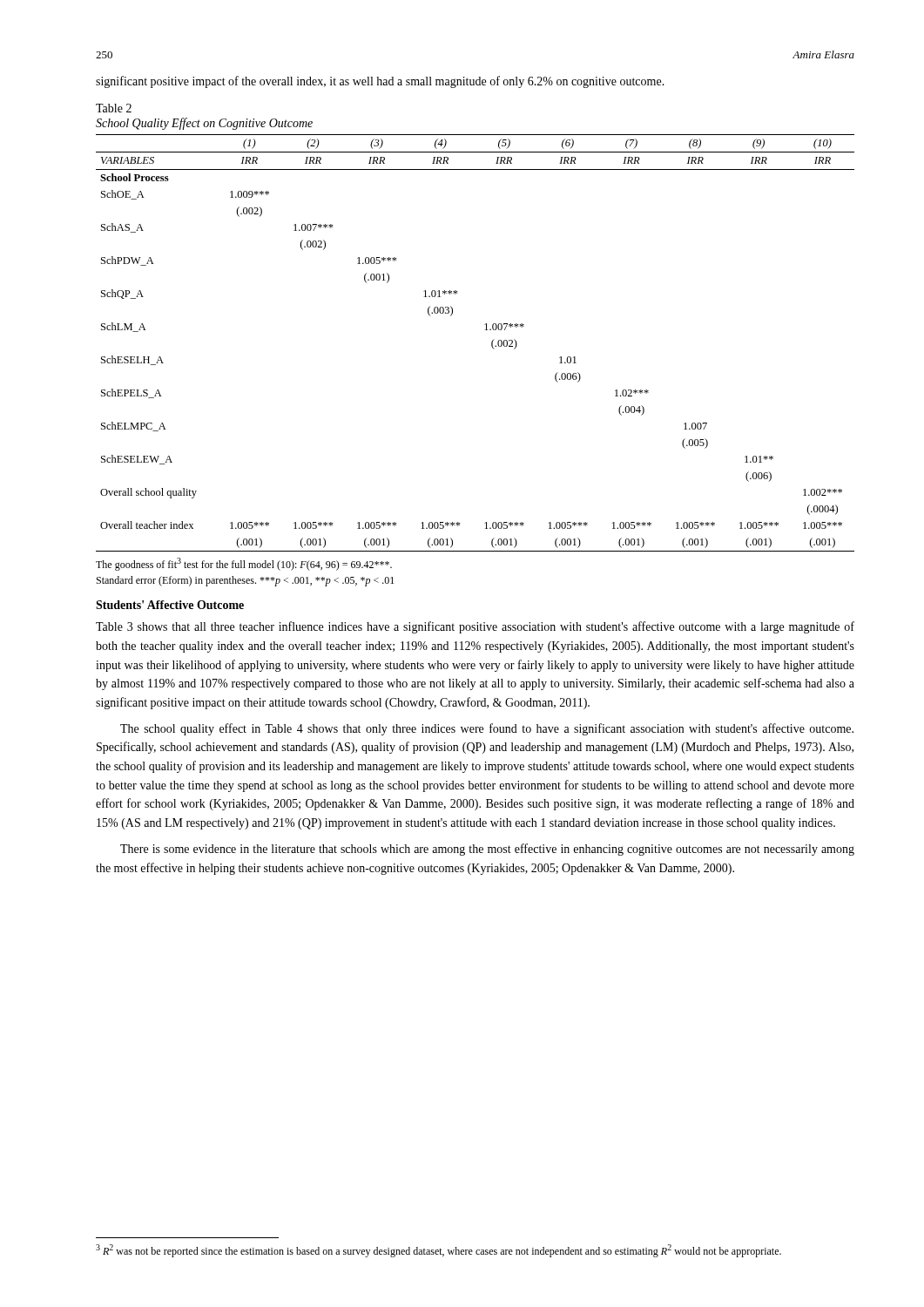
Task: Select the text block containing "significant positive impact of the overall index, it"
Action: (x=380, y=81)
